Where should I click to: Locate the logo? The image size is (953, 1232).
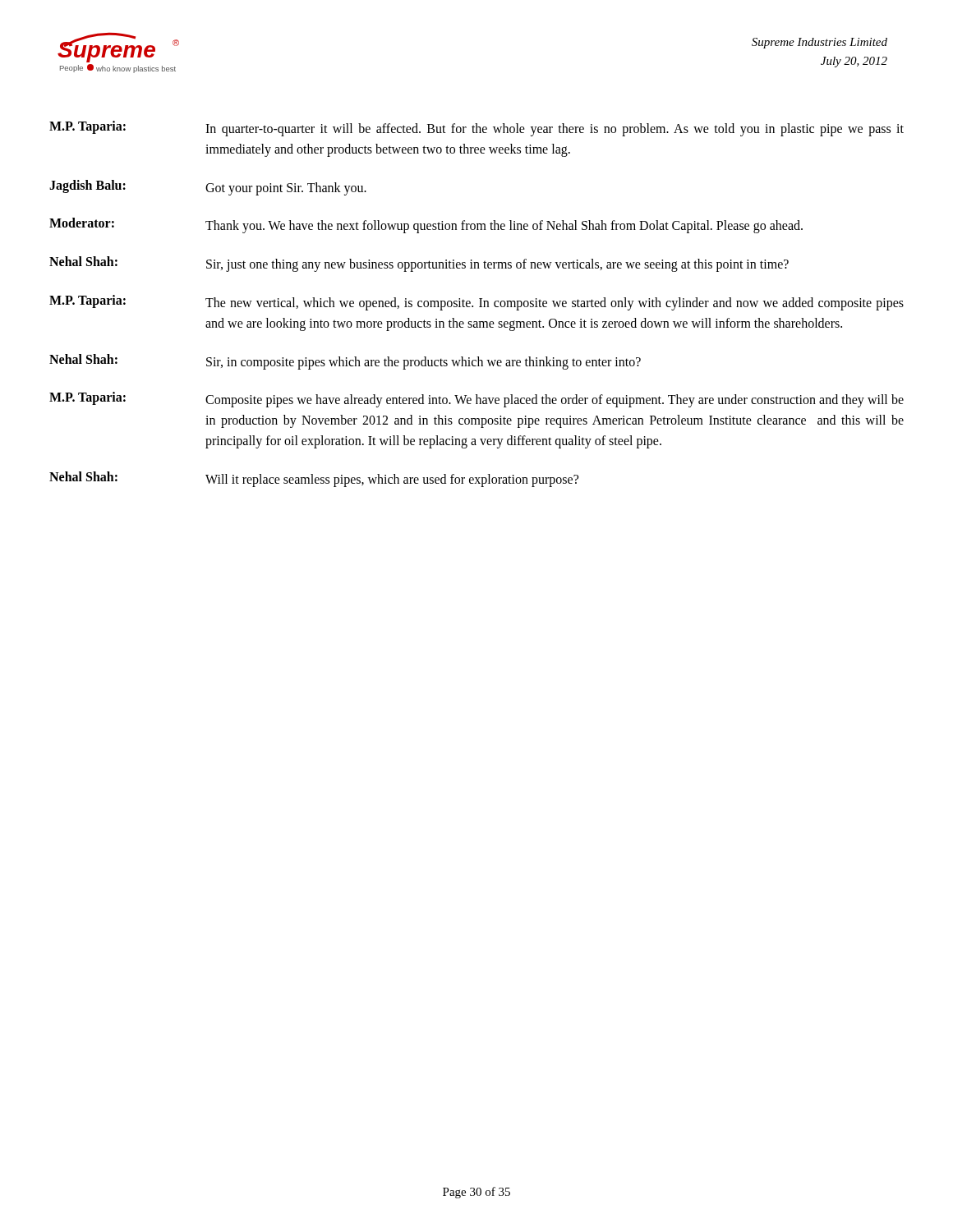point(131,54)
